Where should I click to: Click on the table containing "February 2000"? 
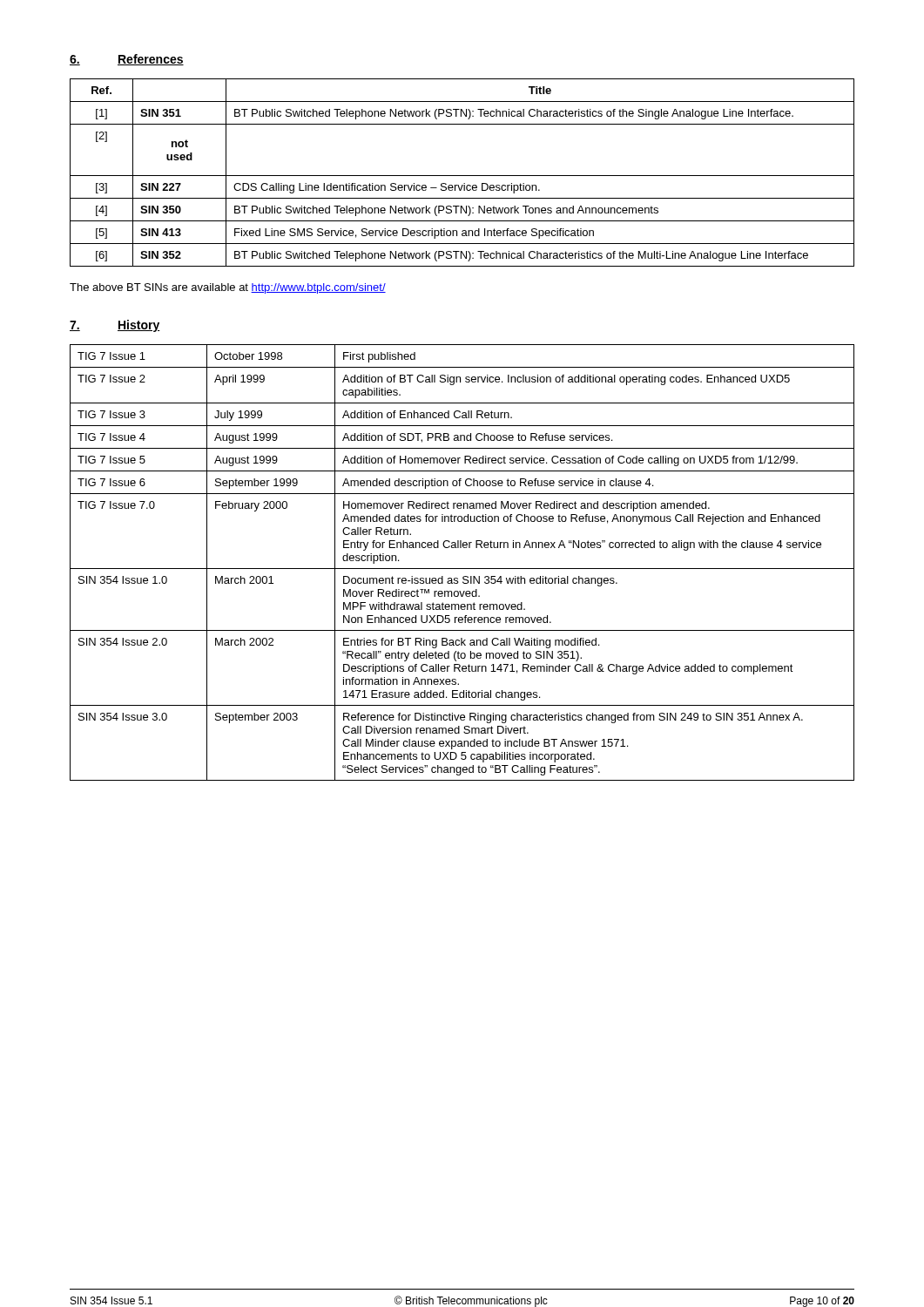point(462,562)
